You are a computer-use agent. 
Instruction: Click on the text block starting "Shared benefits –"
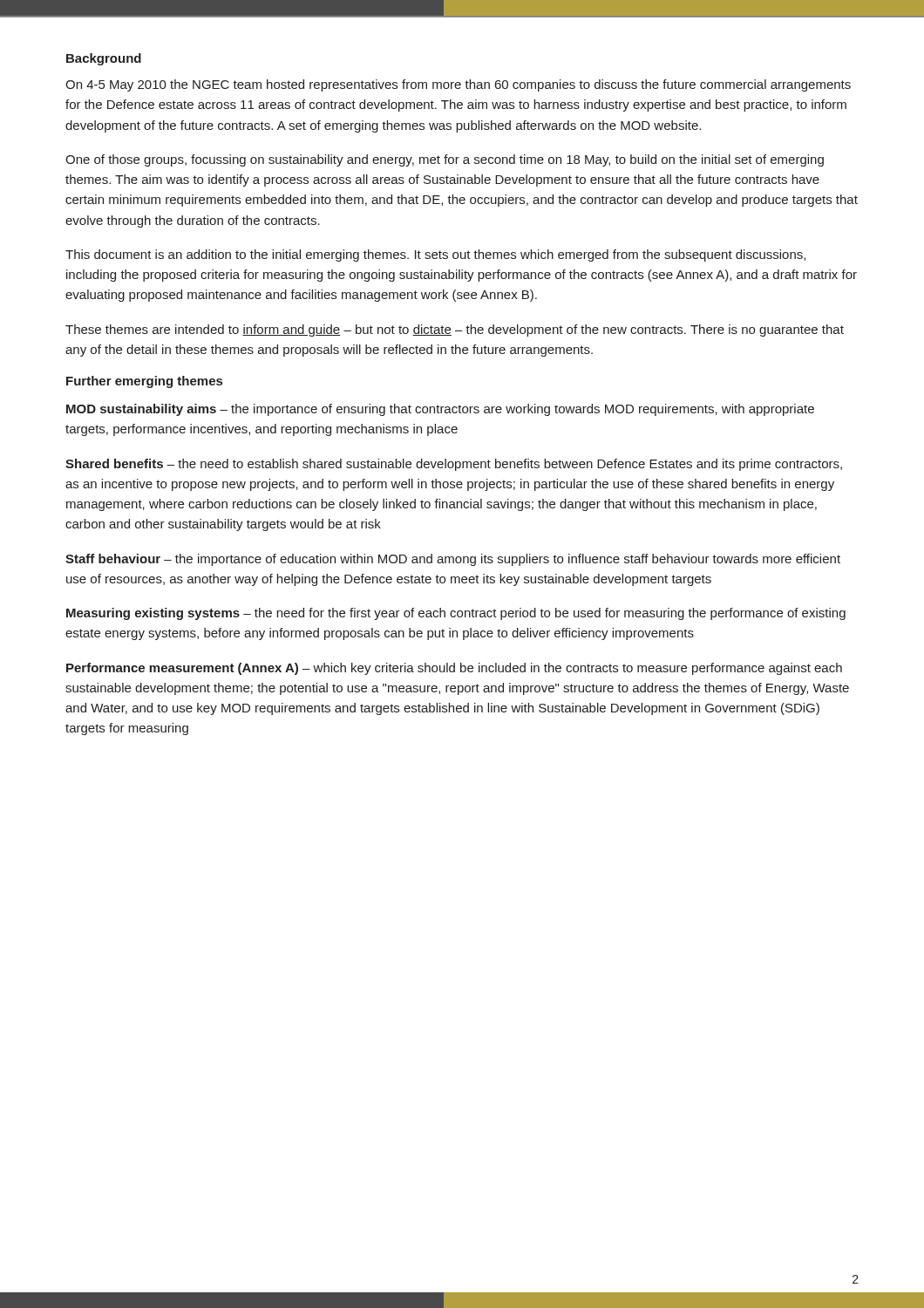pyautogui.click(x=454, y=493)
